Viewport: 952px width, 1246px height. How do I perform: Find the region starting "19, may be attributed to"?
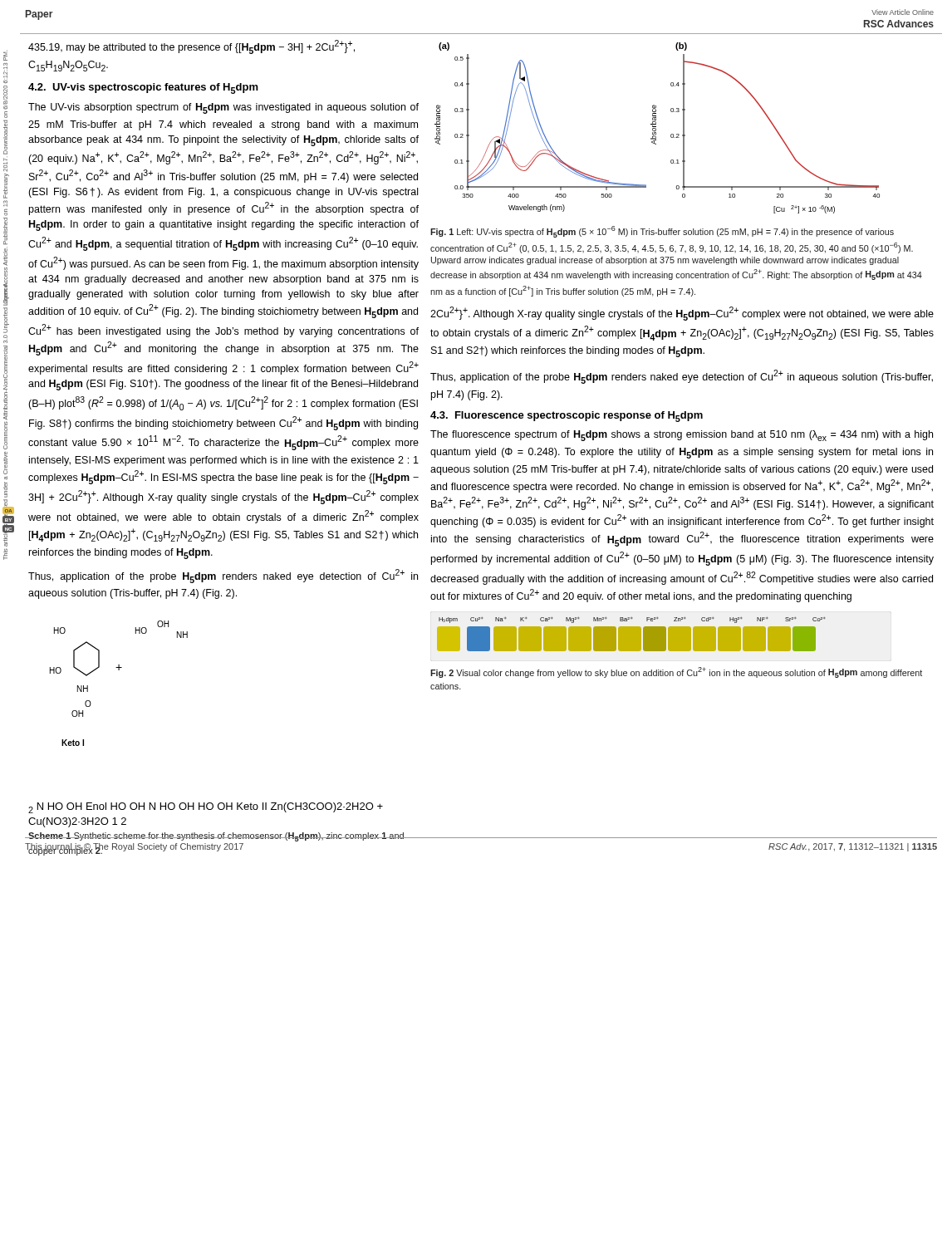[192, 56]
